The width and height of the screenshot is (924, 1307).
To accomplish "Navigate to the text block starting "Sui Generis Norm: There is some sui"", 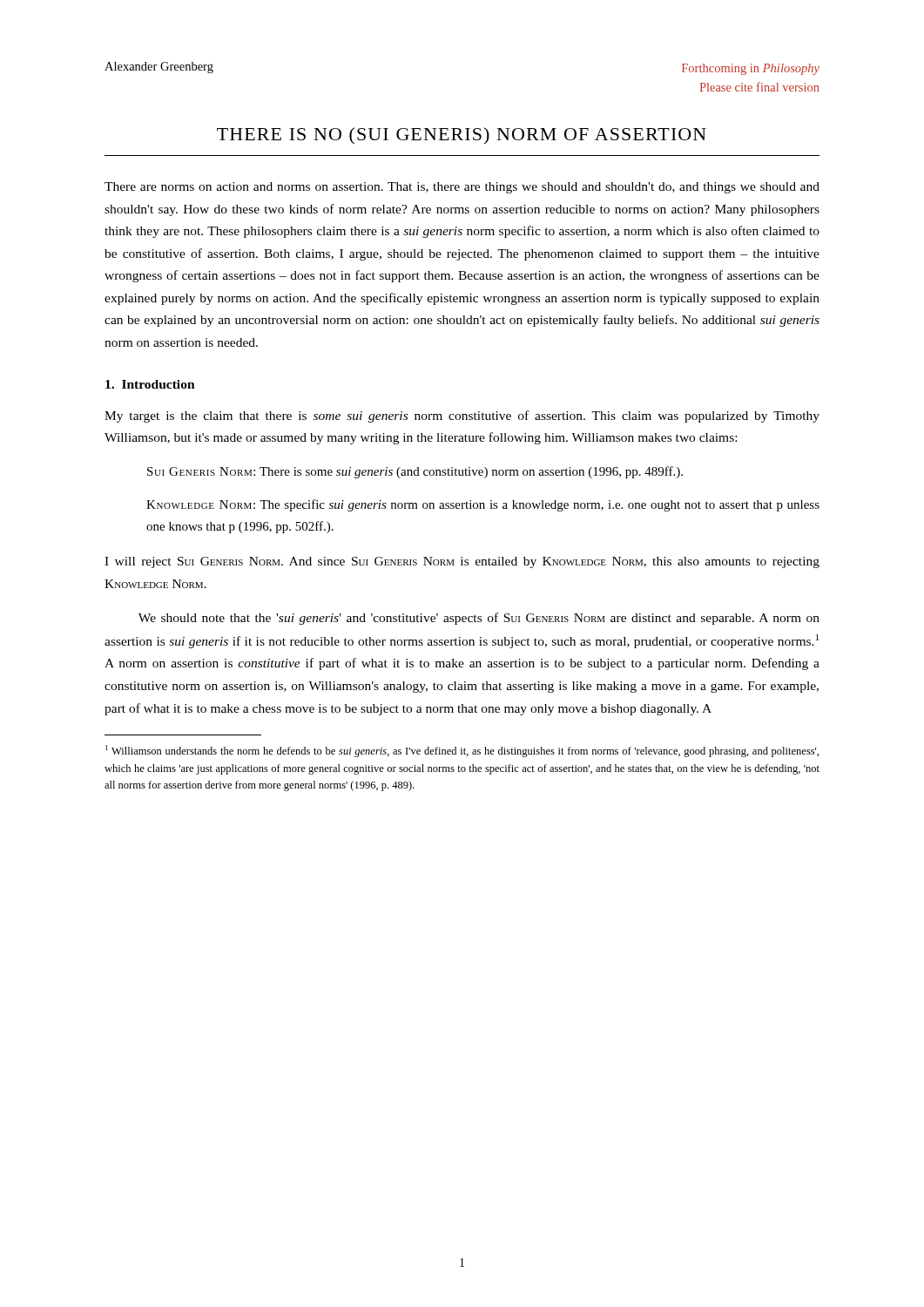I will [x=415, y=471].
